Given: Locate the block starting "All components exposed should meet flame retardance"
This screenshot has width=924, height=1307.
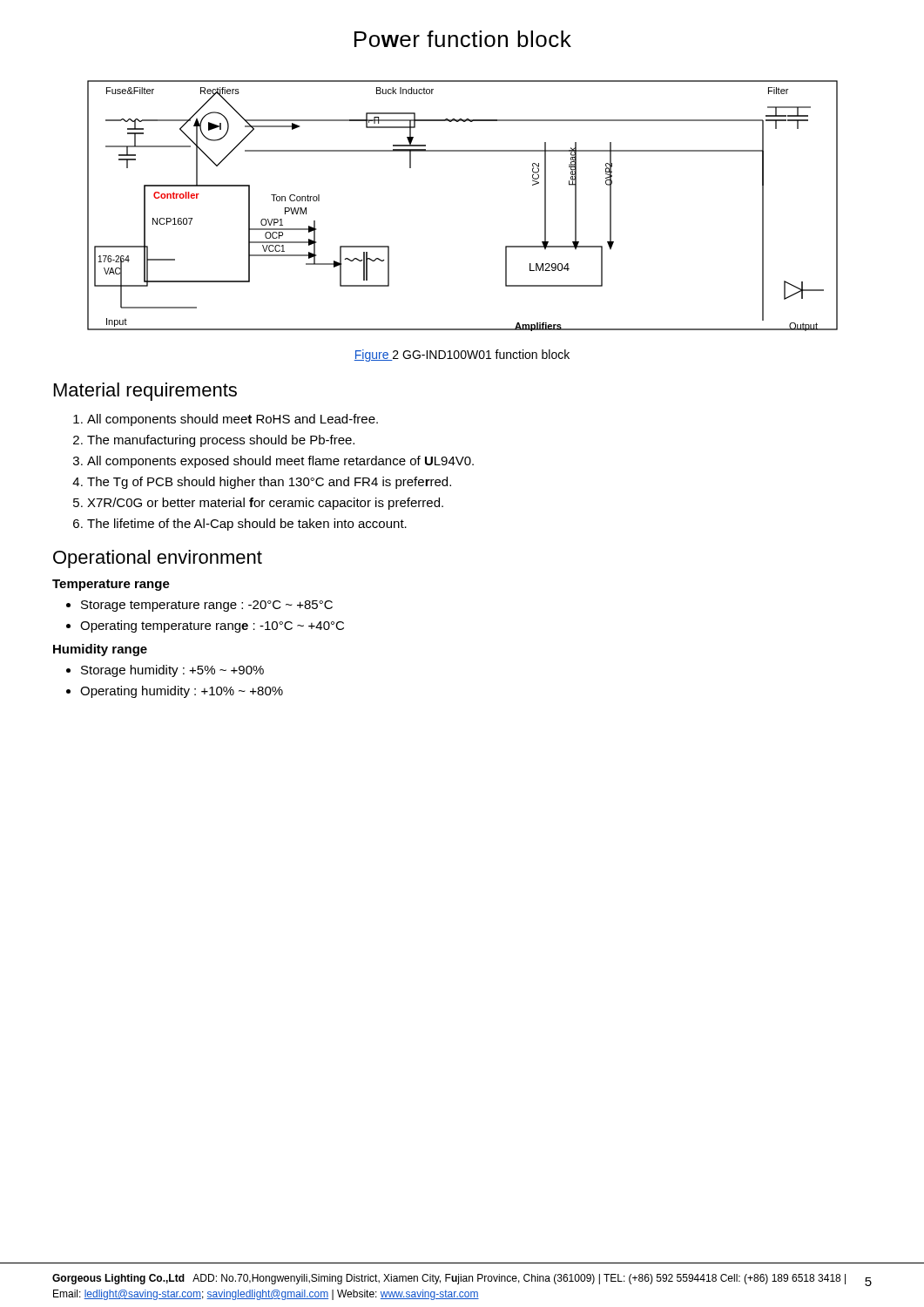Looking at the screenshot, I should point(281,461).
